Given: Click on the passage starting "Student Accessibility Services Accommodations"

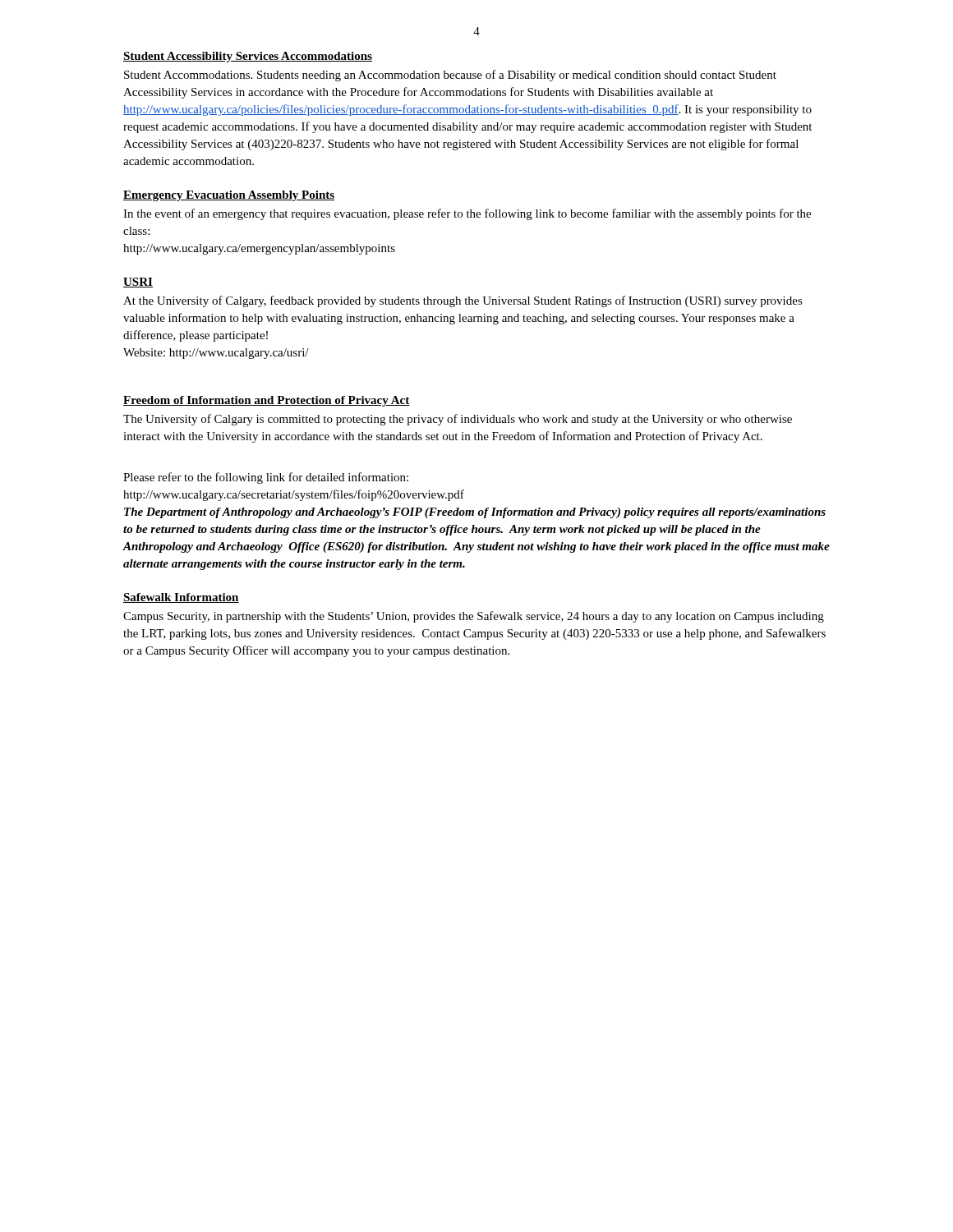Looking at the screenshot, I should click(x=248, y=56).
